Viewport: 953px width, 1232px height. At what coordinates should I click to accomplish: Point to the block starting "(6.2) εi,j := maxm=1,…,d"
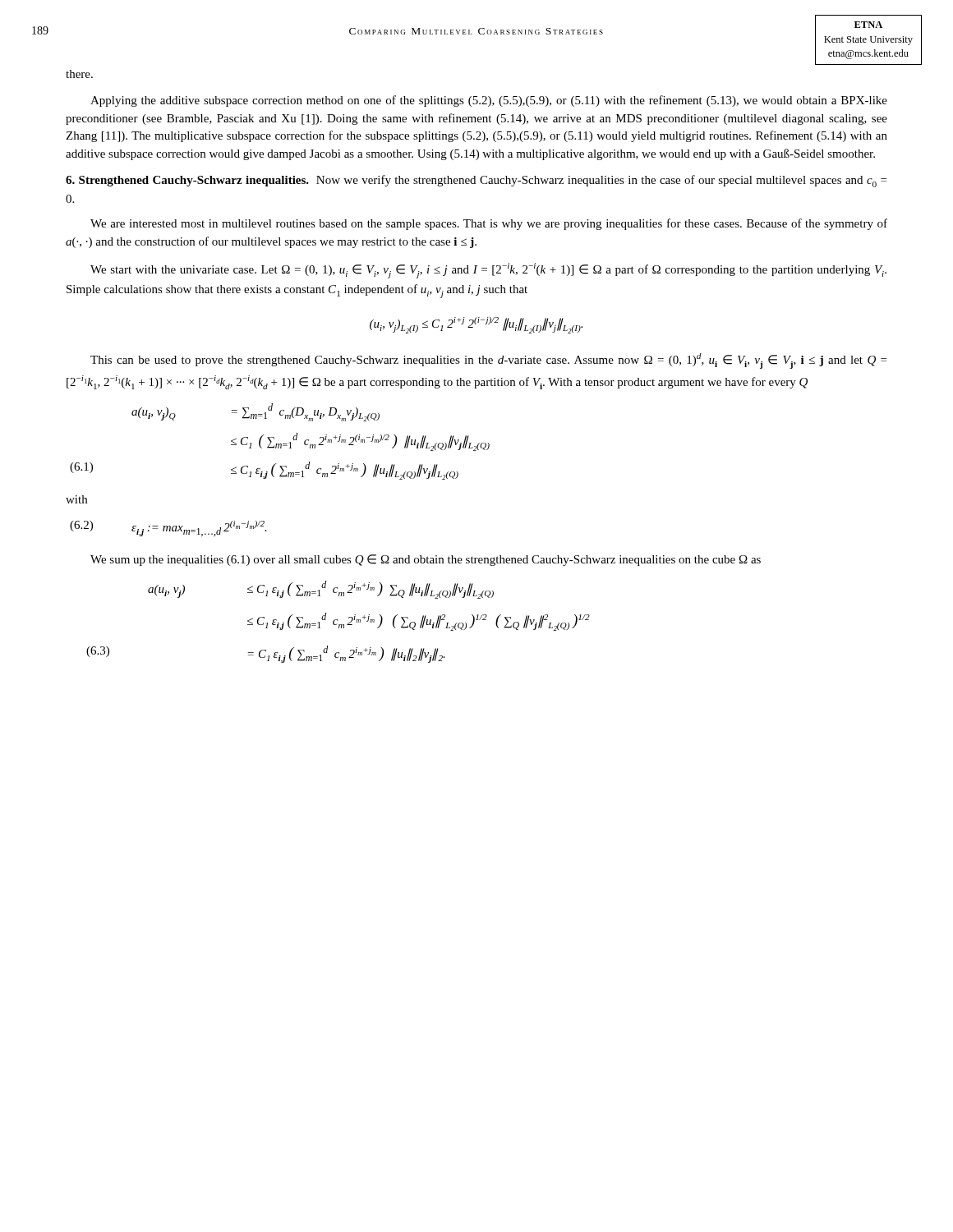tap(200, 527)
